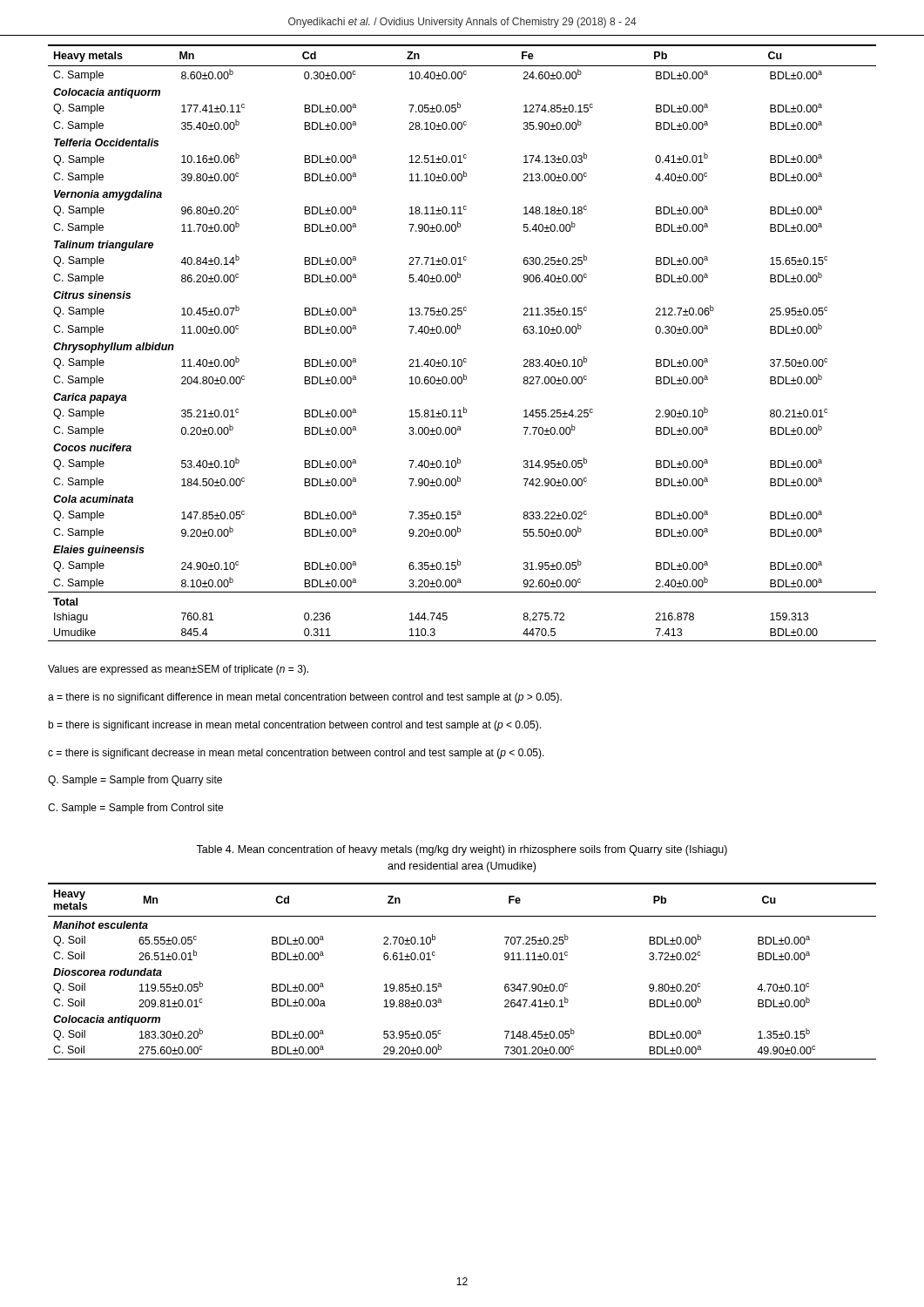This screenshot has height=1307, width=924.
Task: Where is the caption that starts "Table 4. Mean concentration of heavy metals (mg/kg"?
Action: tap(462, 858)
